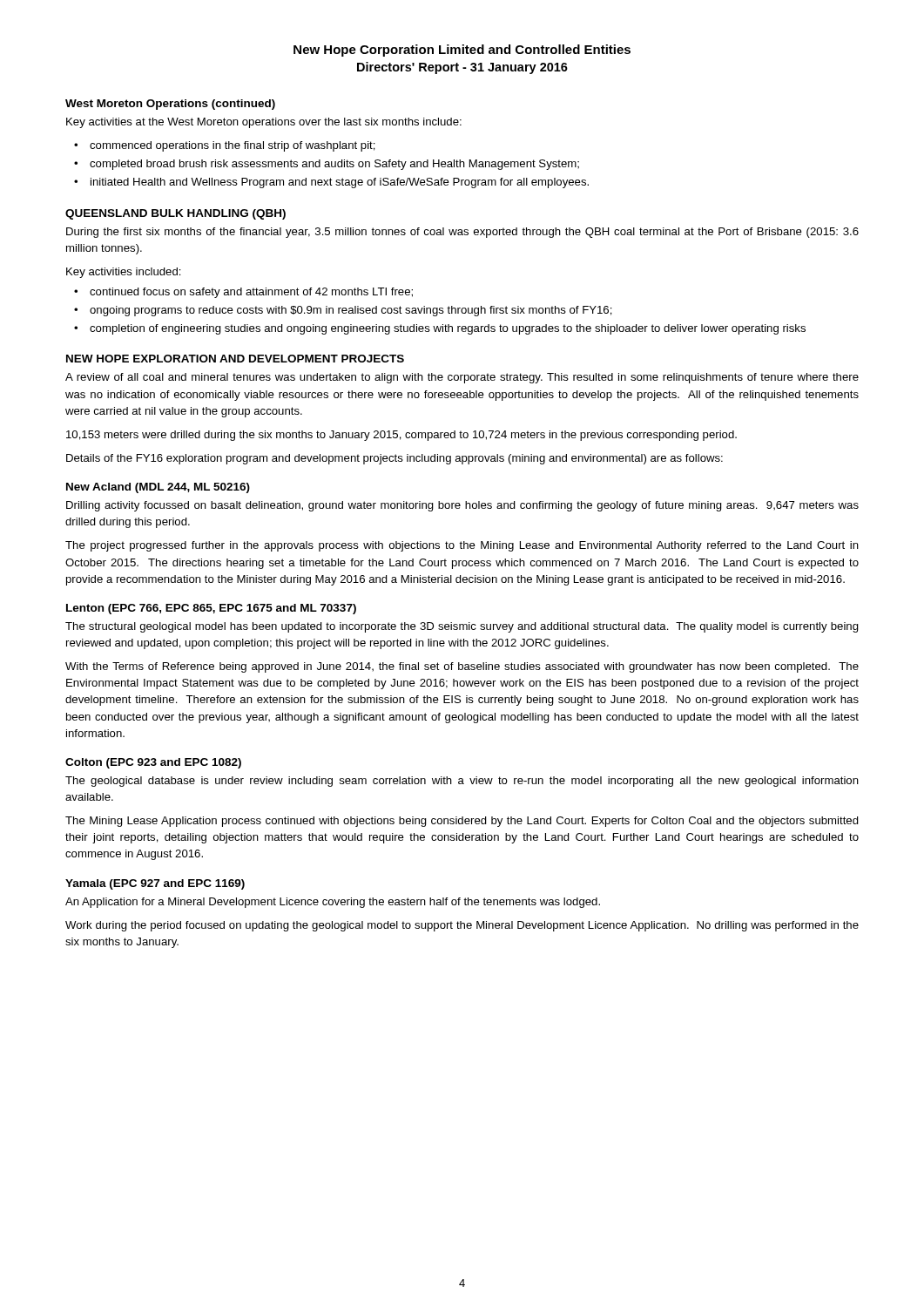Locate the region starting "Work during the period focused on updating"
This screenshot has height=1307, width=924.
(x=462, y=933)
